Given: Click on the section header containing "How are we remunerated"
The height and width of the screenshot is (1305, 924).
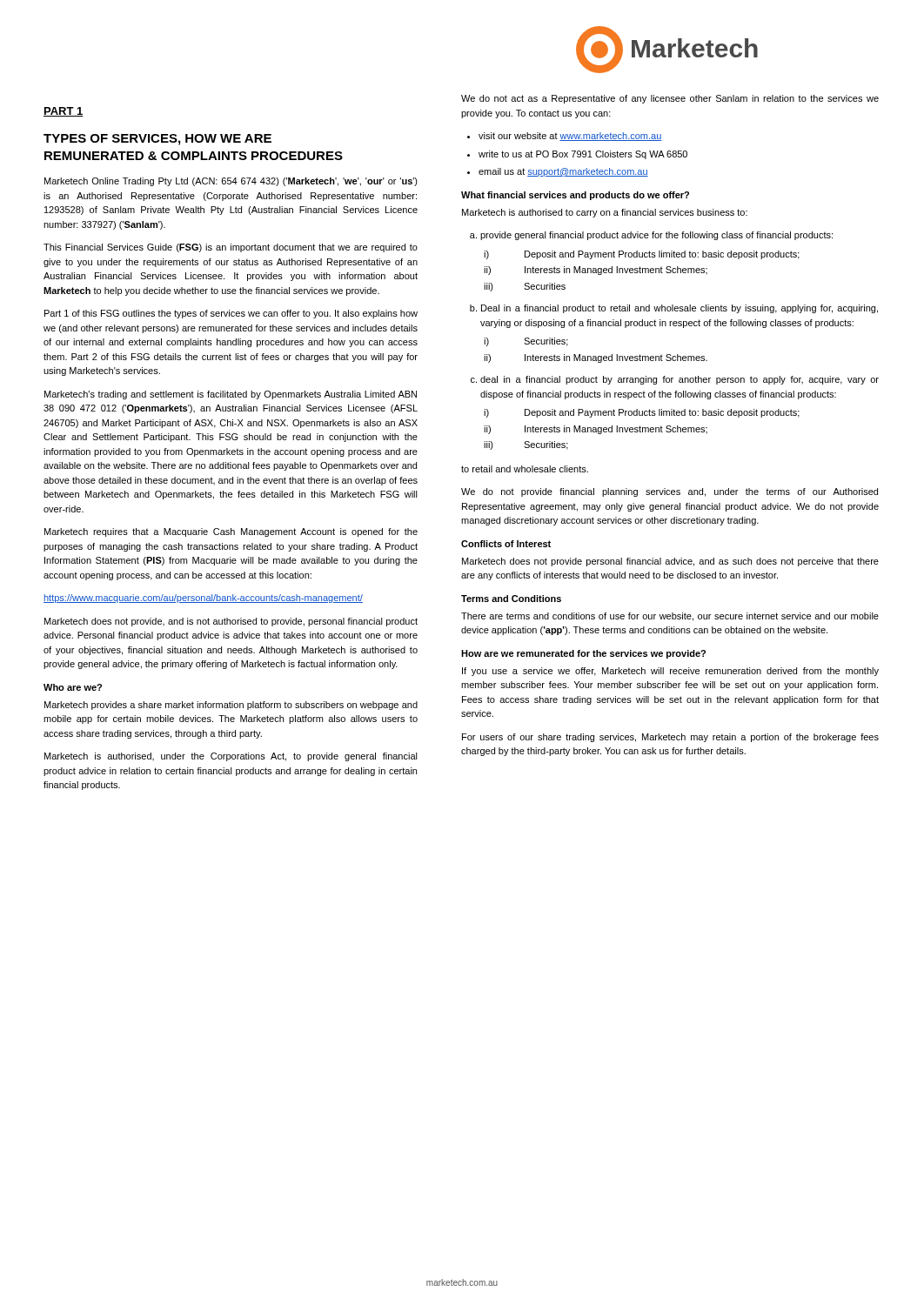Looking at the screenshot, I should (x=584, y=653).
